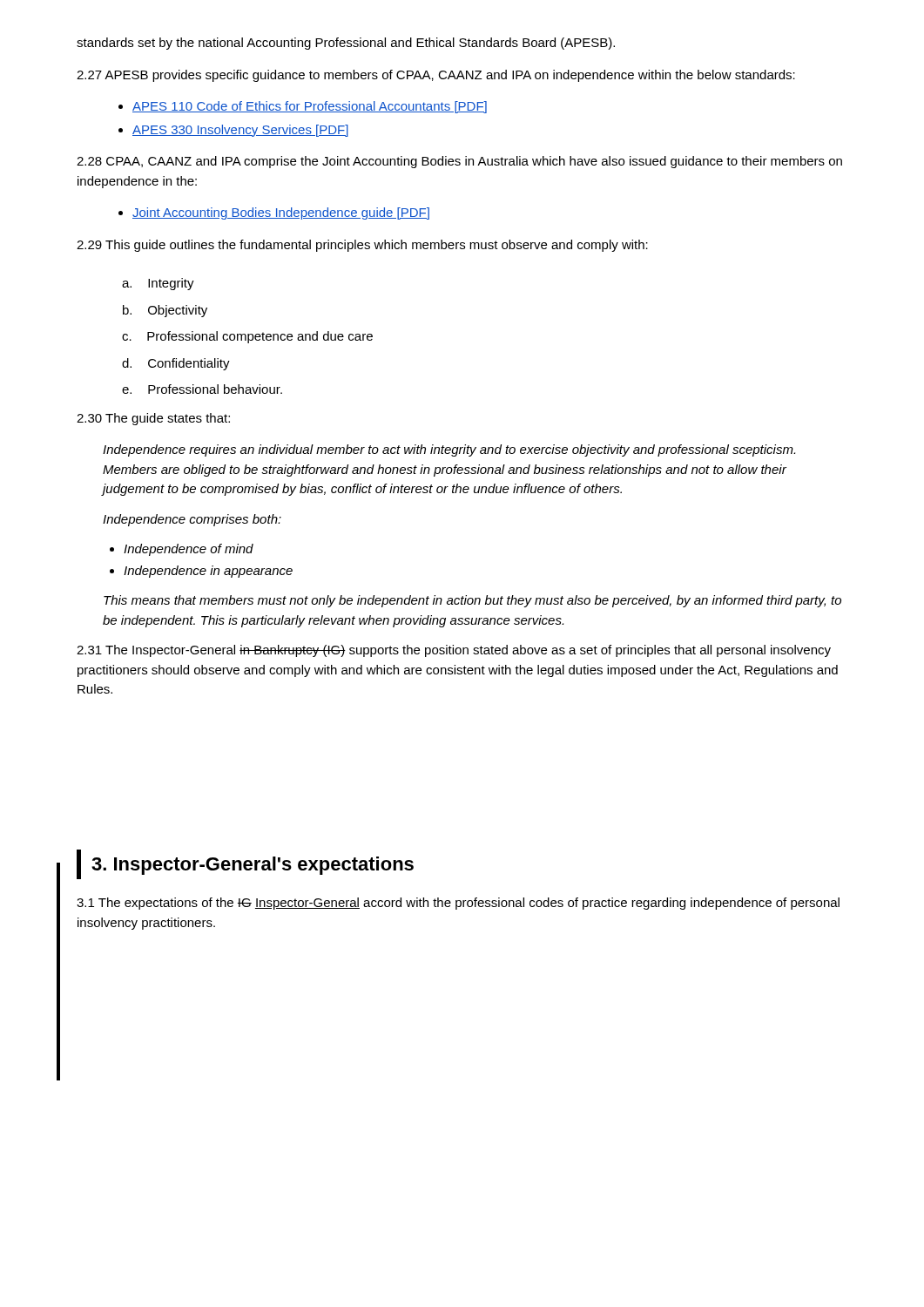Locate the block of text that opens with "standards set by the national"
Viewport: 924px width, 1307px height.
[462, 43]
